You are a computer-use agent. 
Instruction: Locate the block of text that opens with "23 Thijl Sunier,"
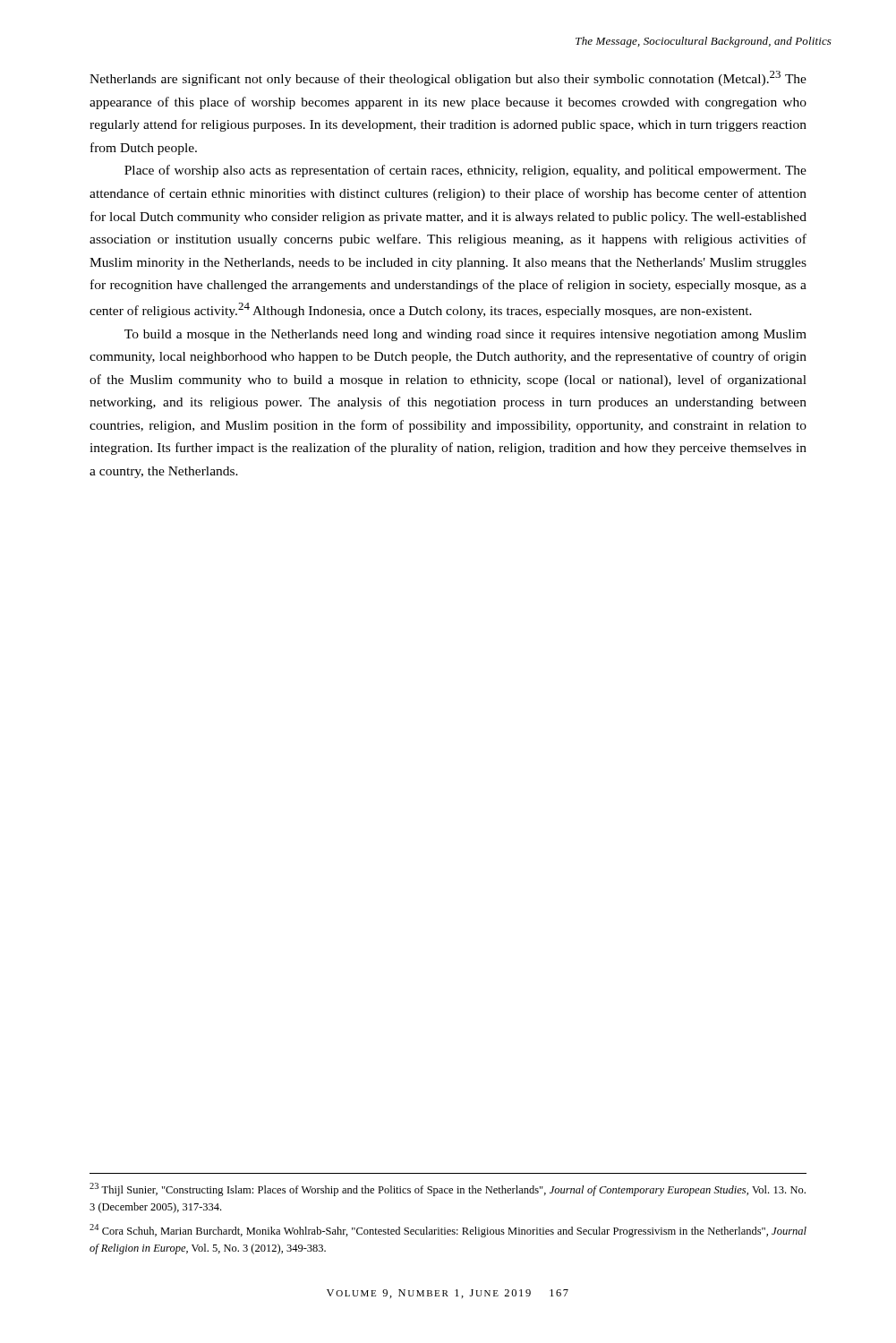[x=448, y=1197]
